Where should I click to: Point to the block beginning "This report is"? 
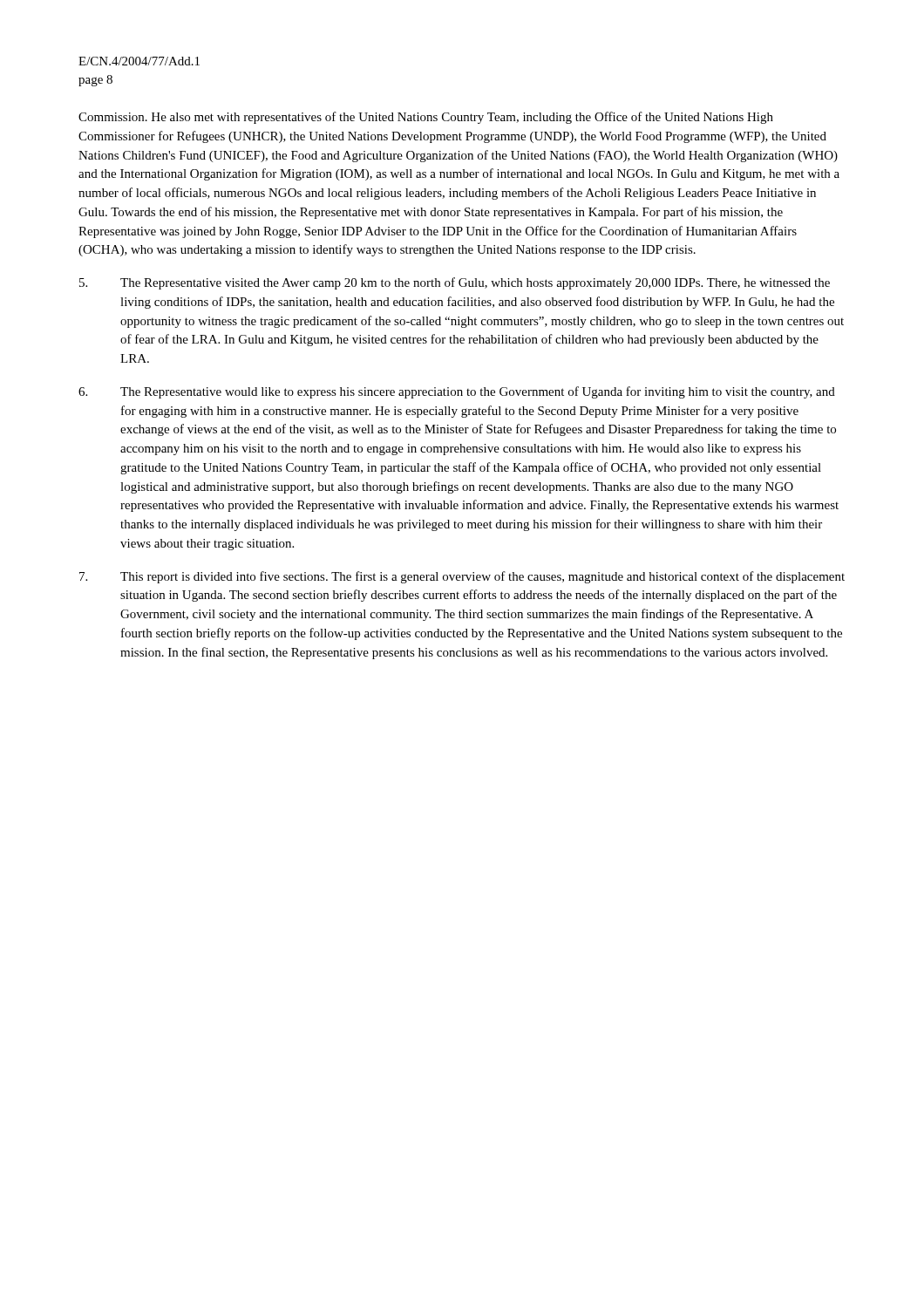462,615
